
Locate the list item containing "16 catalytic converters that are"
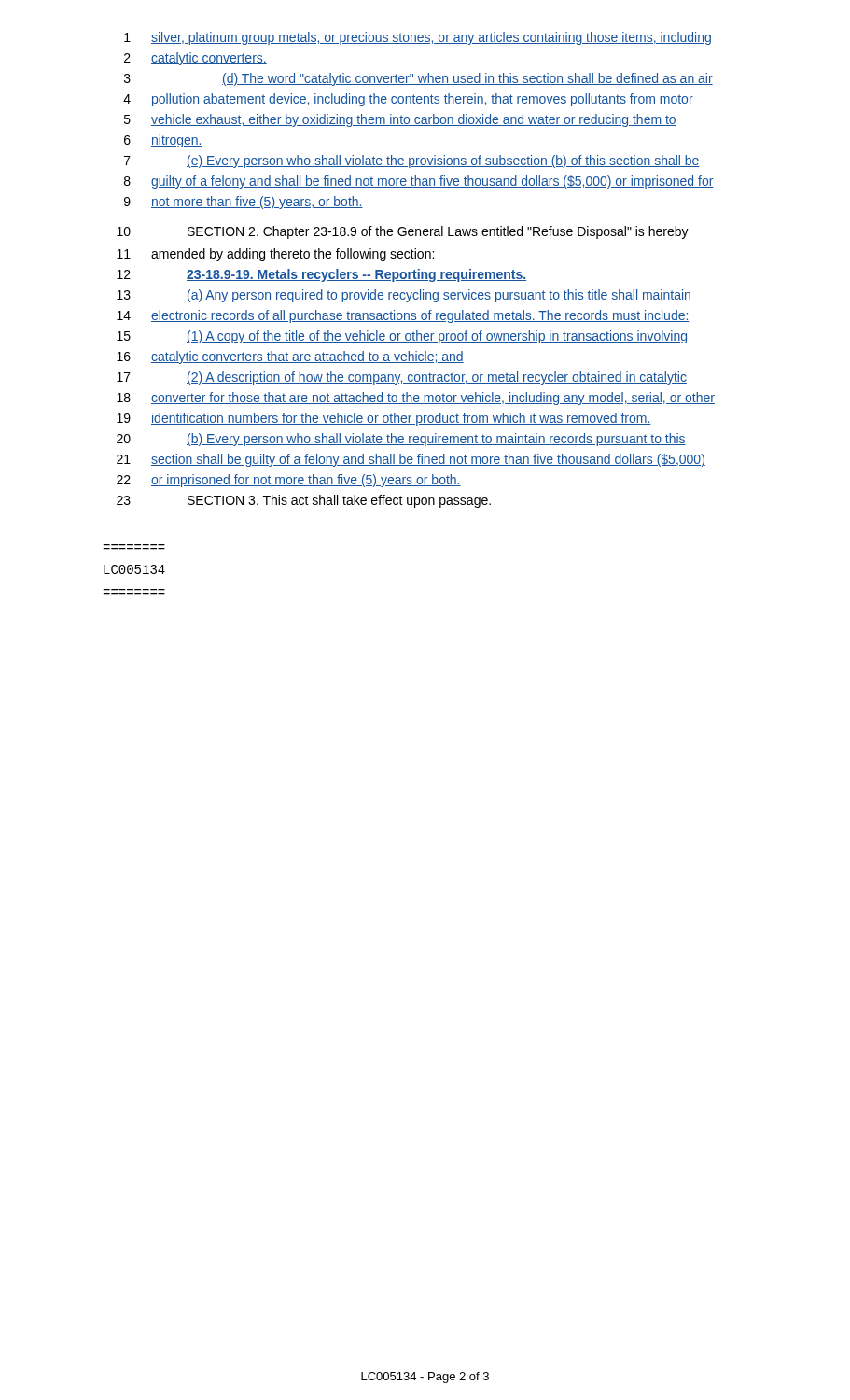441,357
